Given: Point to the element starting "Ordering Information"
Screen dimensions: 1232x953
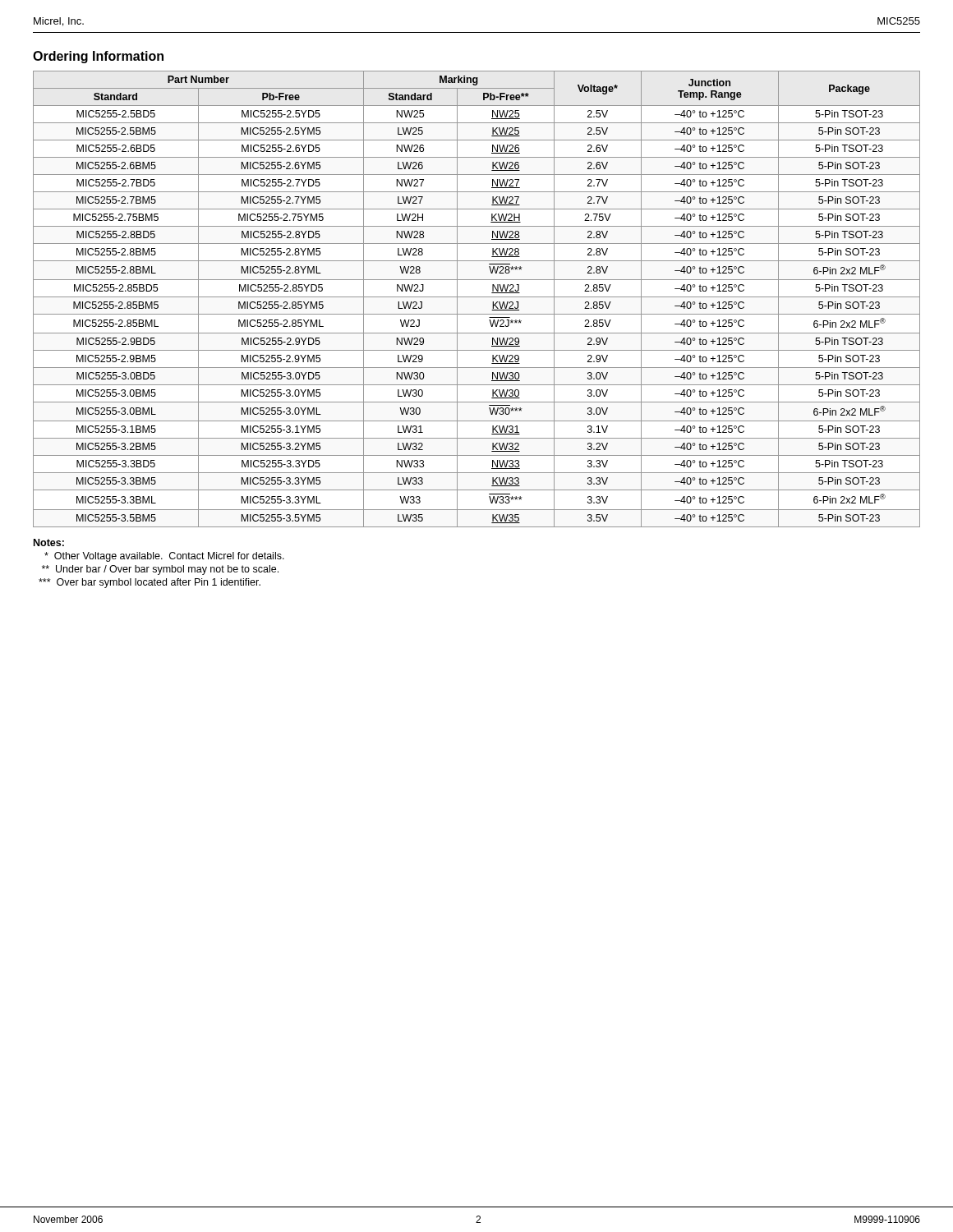Looking at the screenshot, I should [x=98, y=57].
